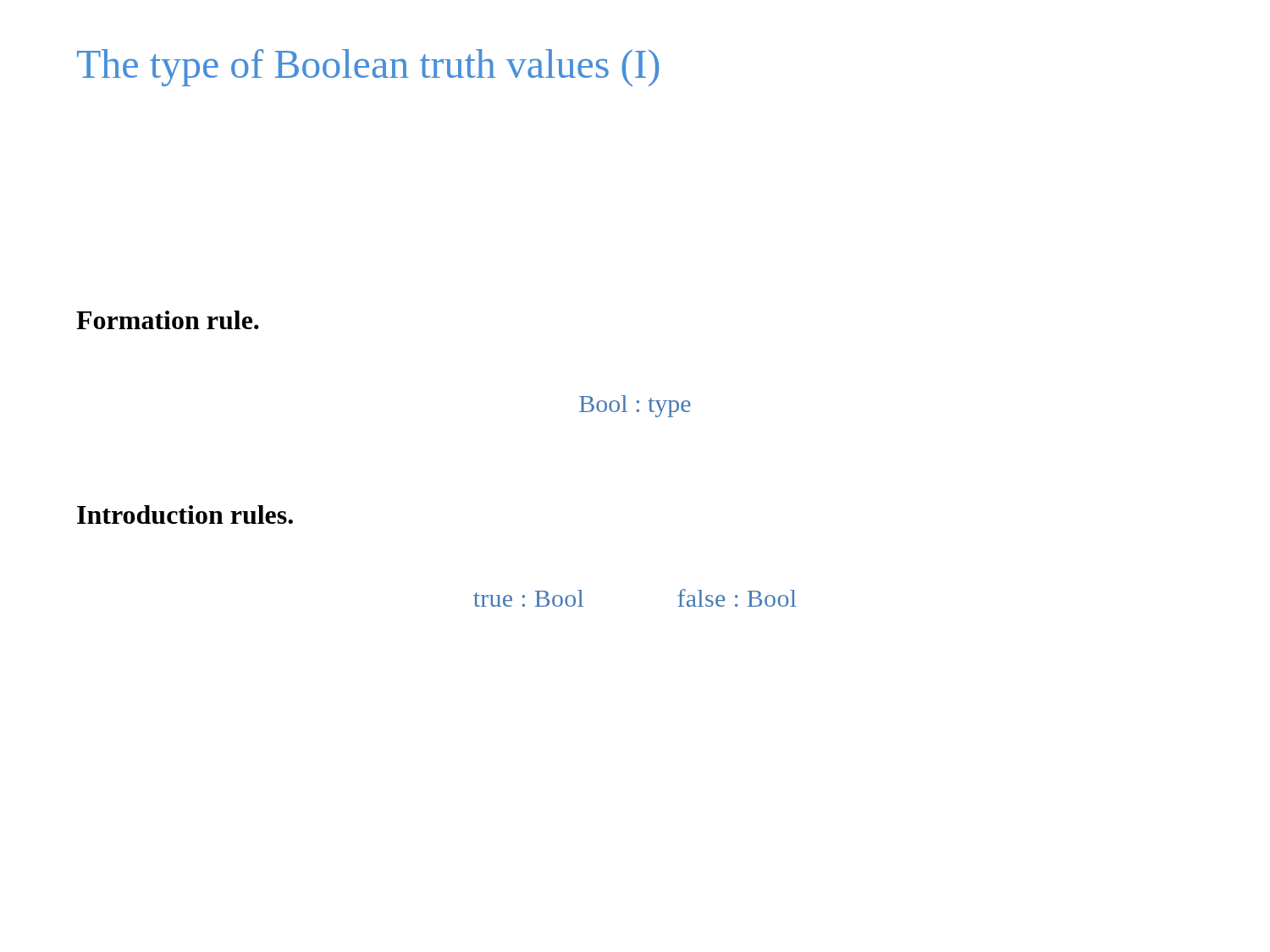Locate the text "Formation rule."
This screenshot has width=1270, height=952.
point(168,320)
